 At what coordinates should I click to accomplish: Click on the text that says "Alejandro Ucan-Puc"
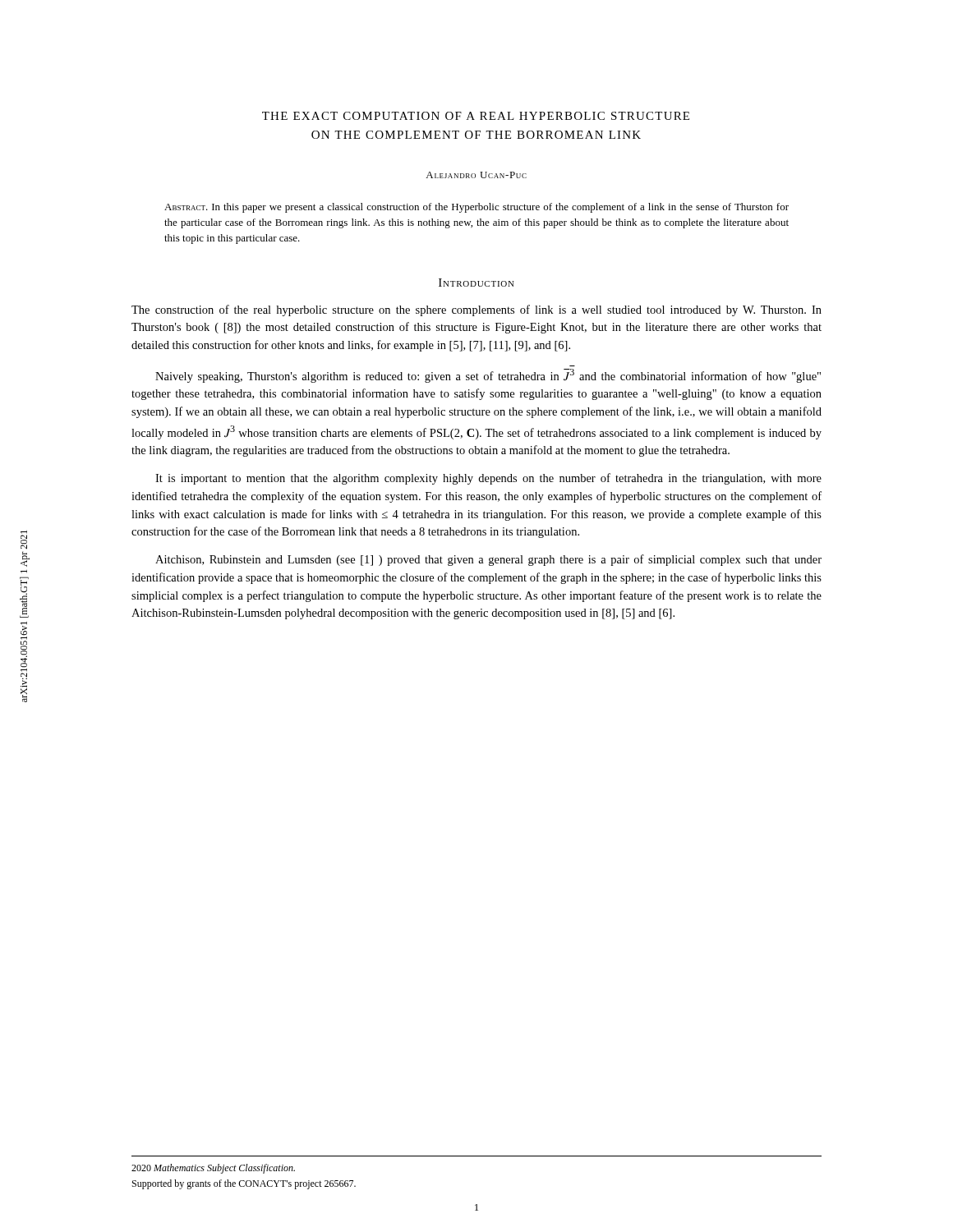(476, 175)
